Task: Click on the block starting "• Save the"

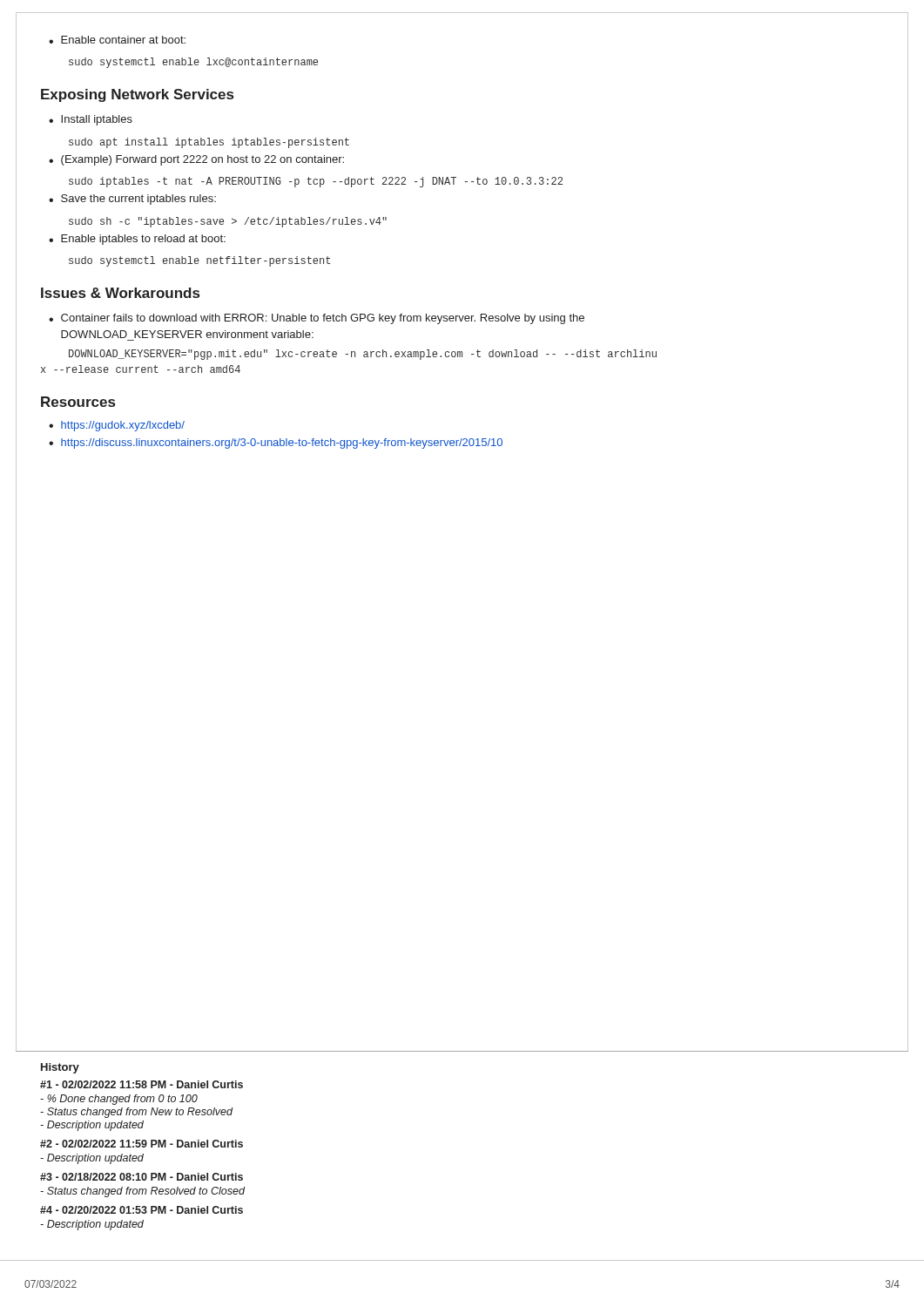Action: click(133, 200)
